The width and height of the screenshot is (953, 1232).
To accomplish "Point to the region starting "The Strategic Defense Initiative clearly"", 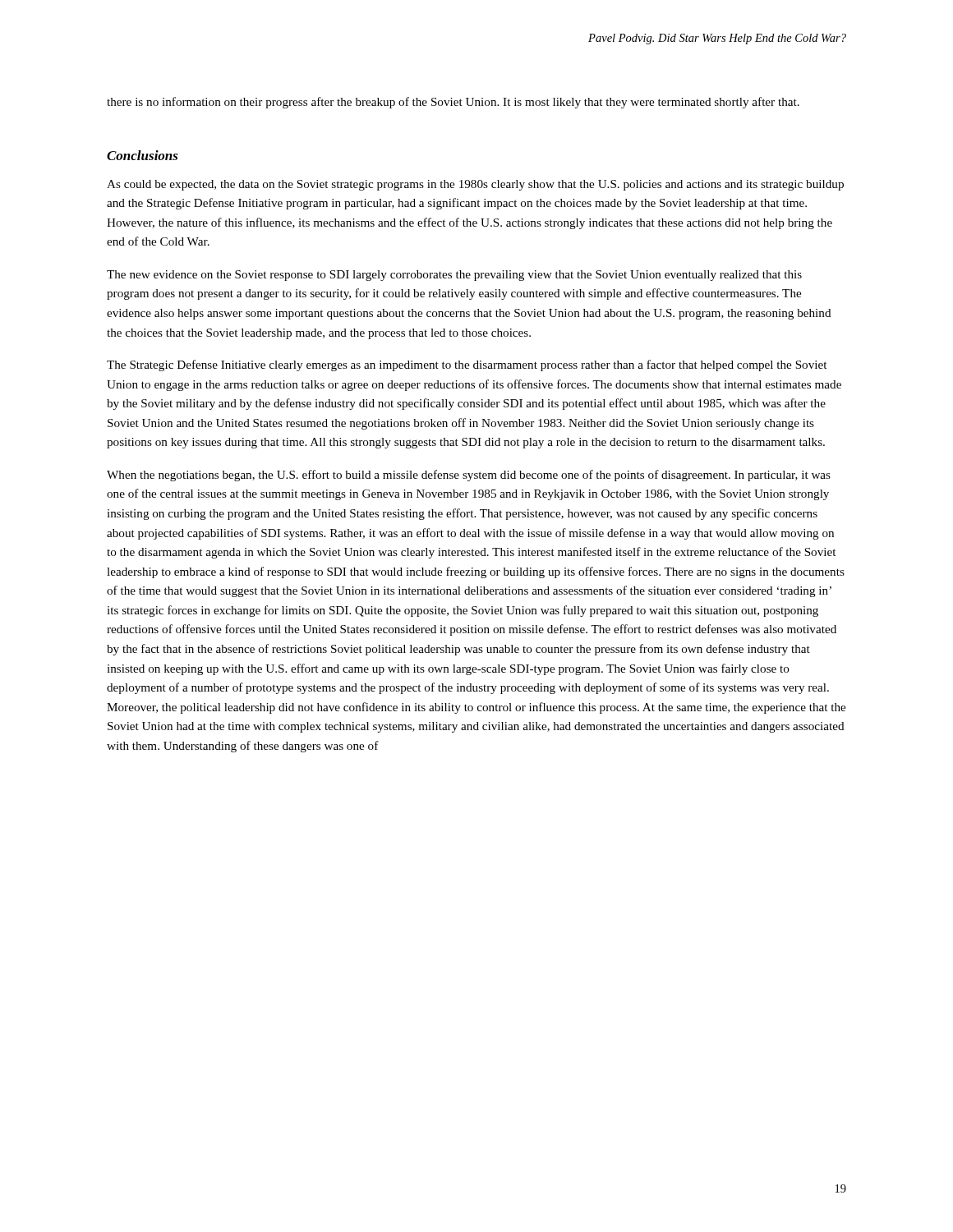I will [474, 403].
